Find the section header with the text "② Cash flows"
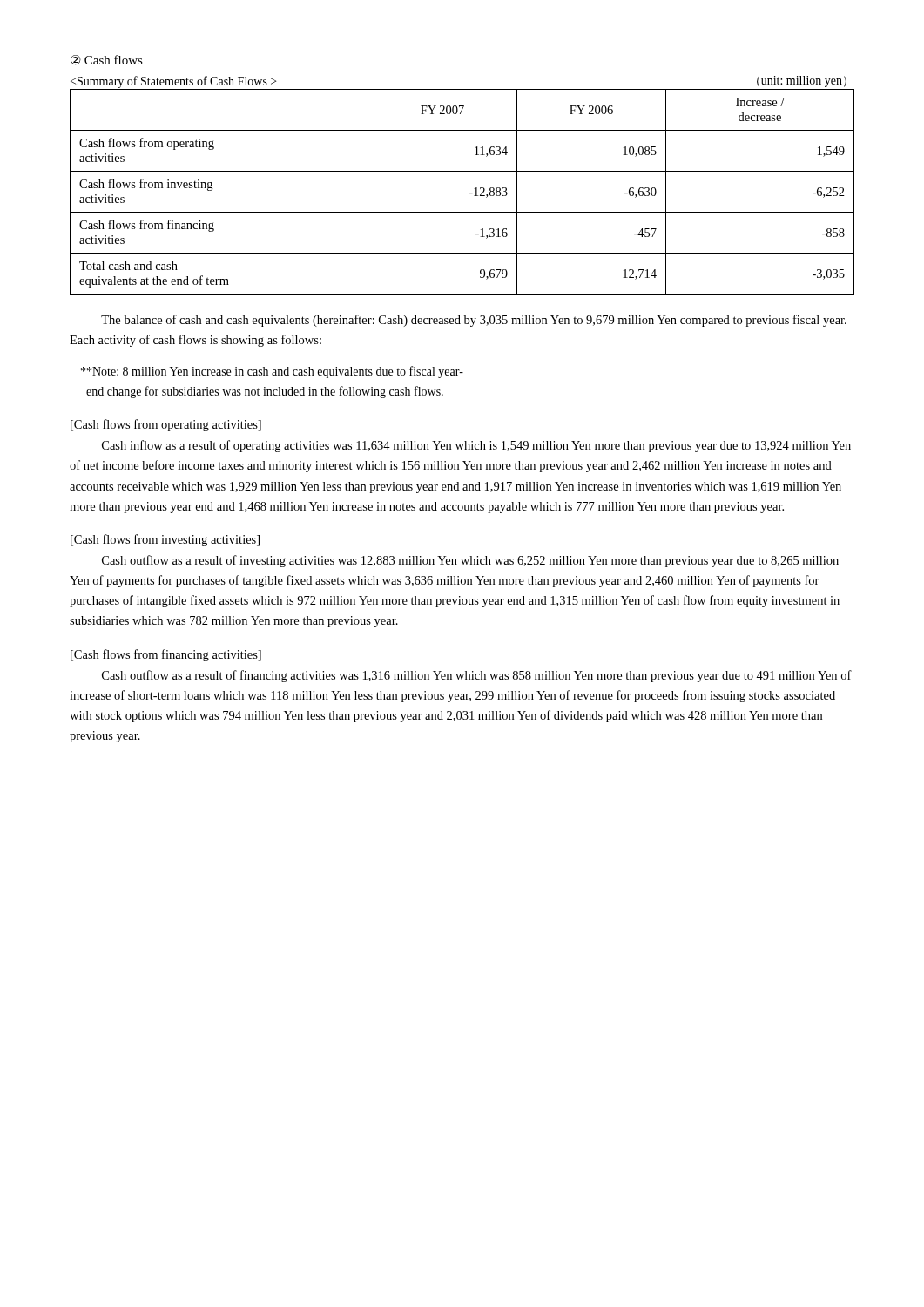Image resolution: width=924 pixels, height=1307 pixels. coord(106,60)
